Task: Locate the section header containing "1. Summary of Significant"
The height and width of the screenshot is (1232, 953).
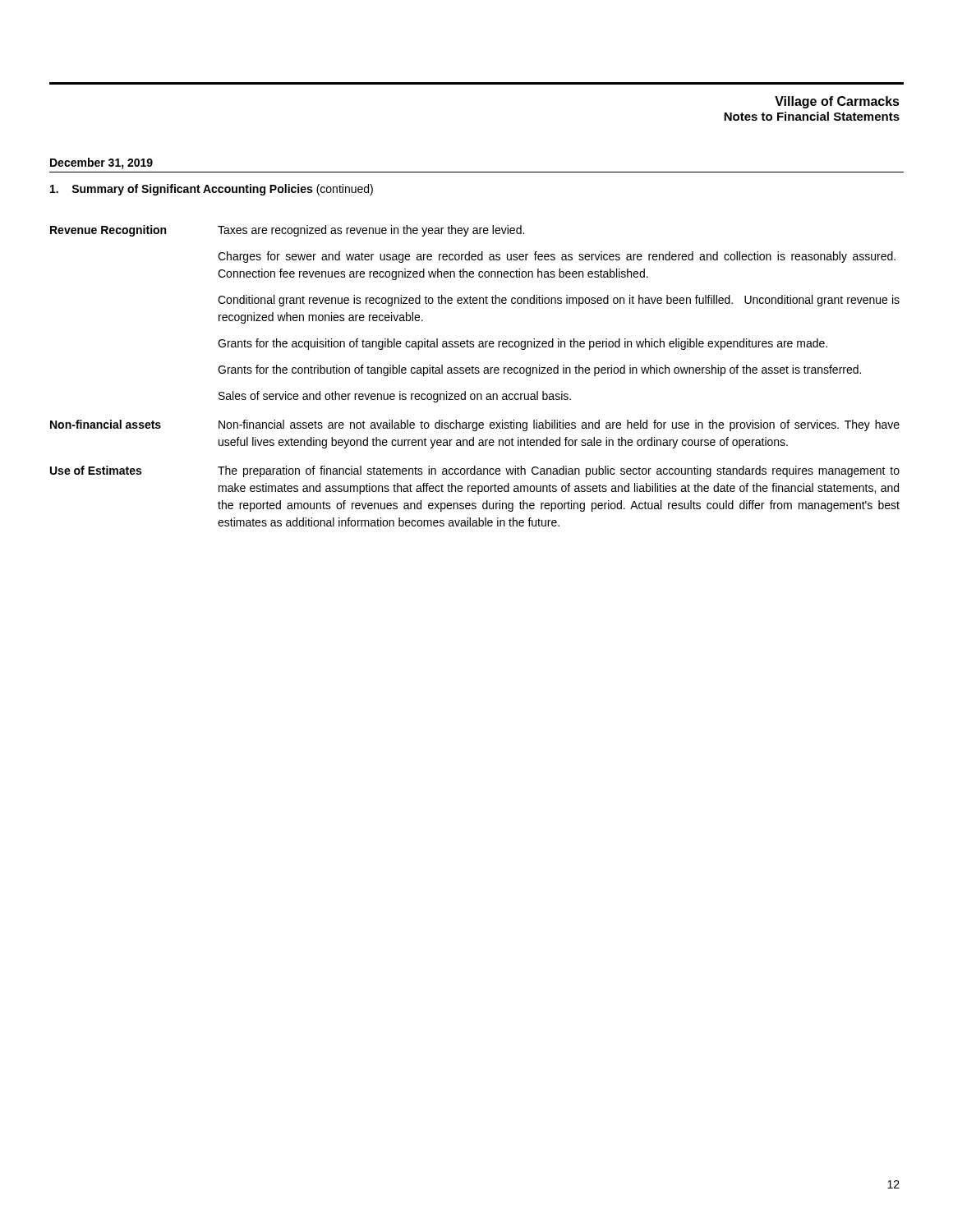Action: 211,189
